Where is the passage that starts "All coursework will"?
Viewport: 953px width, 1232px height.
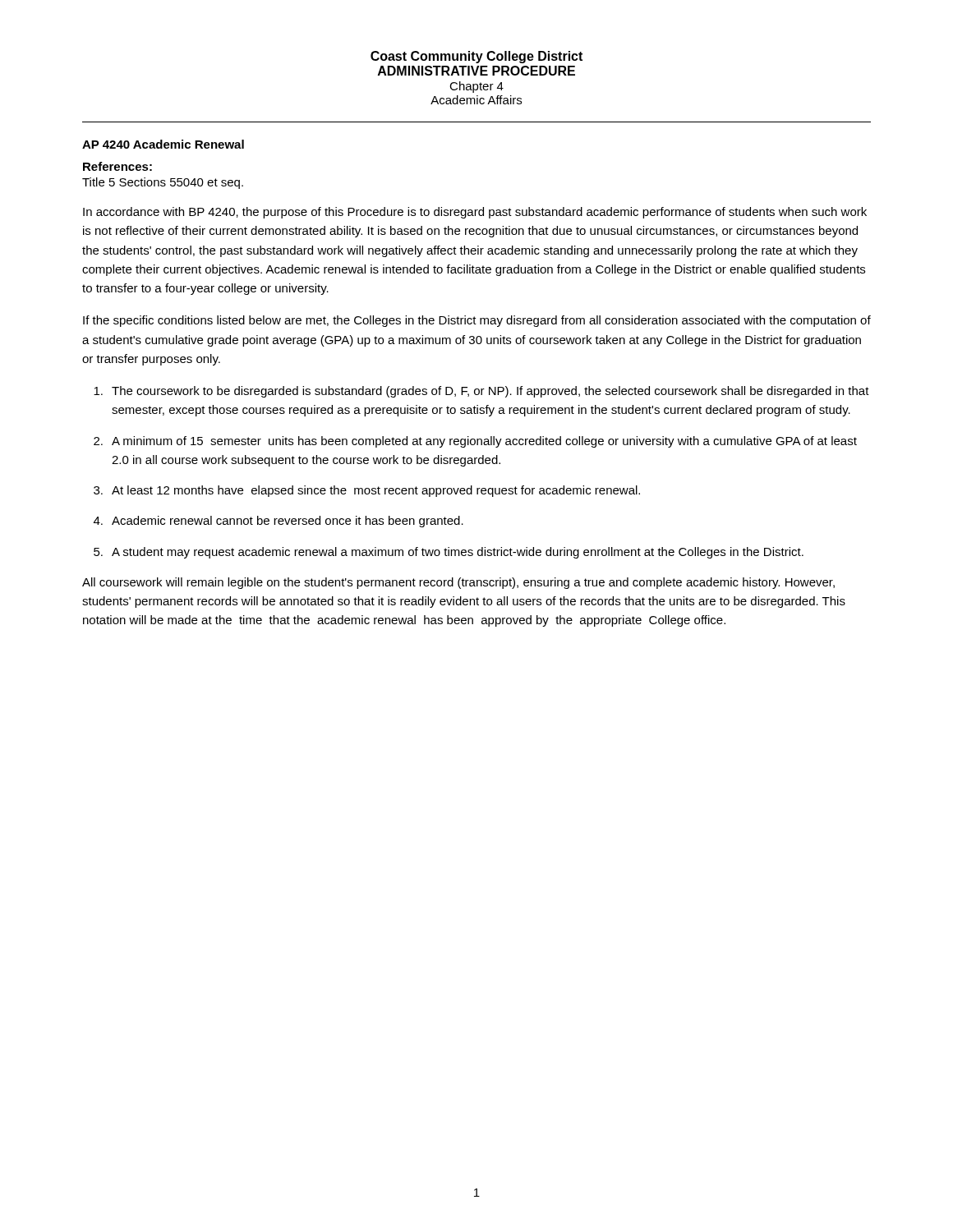464,601
